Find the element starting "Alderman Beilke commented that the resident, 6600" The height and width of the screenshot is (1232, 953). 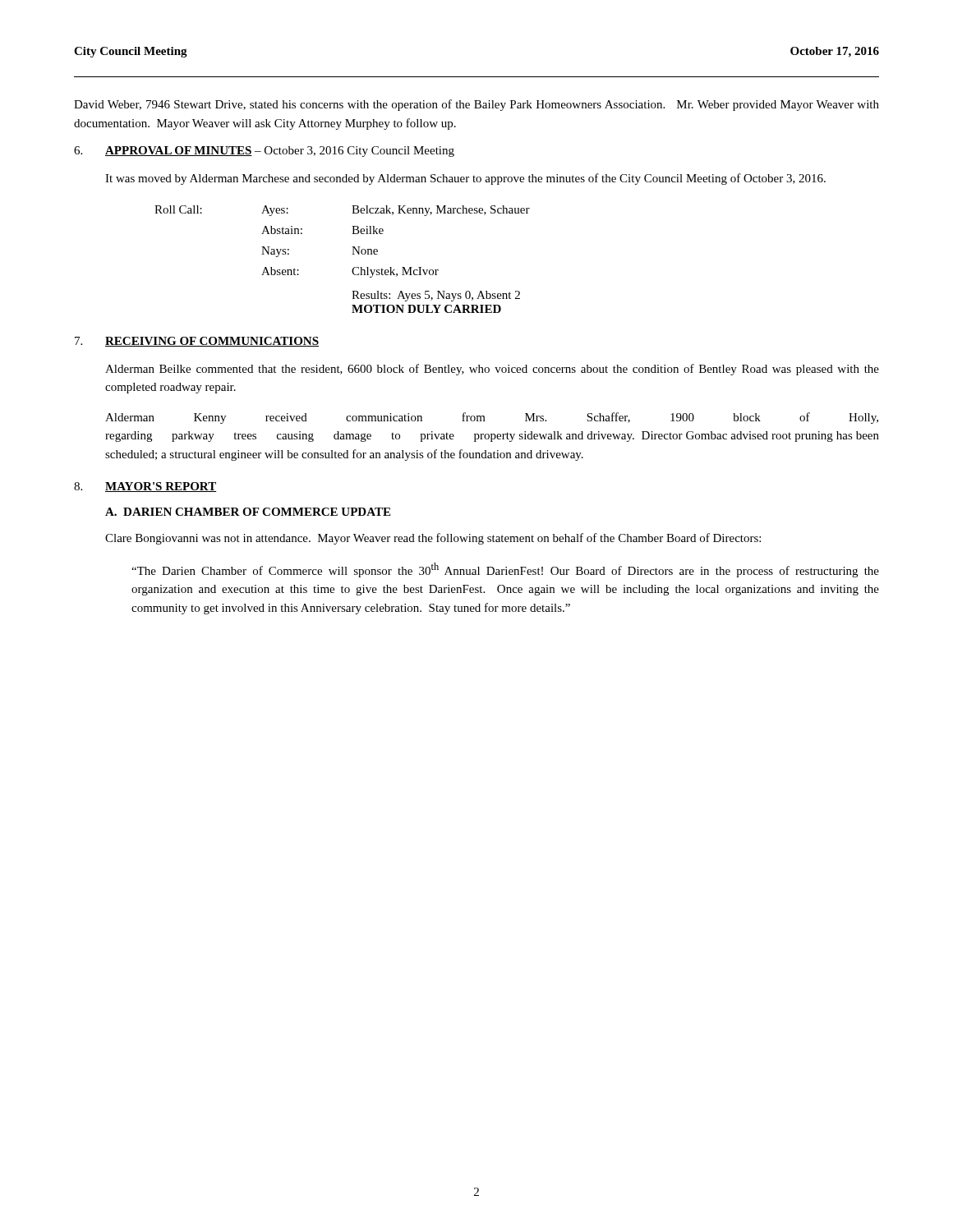point(492,378)
